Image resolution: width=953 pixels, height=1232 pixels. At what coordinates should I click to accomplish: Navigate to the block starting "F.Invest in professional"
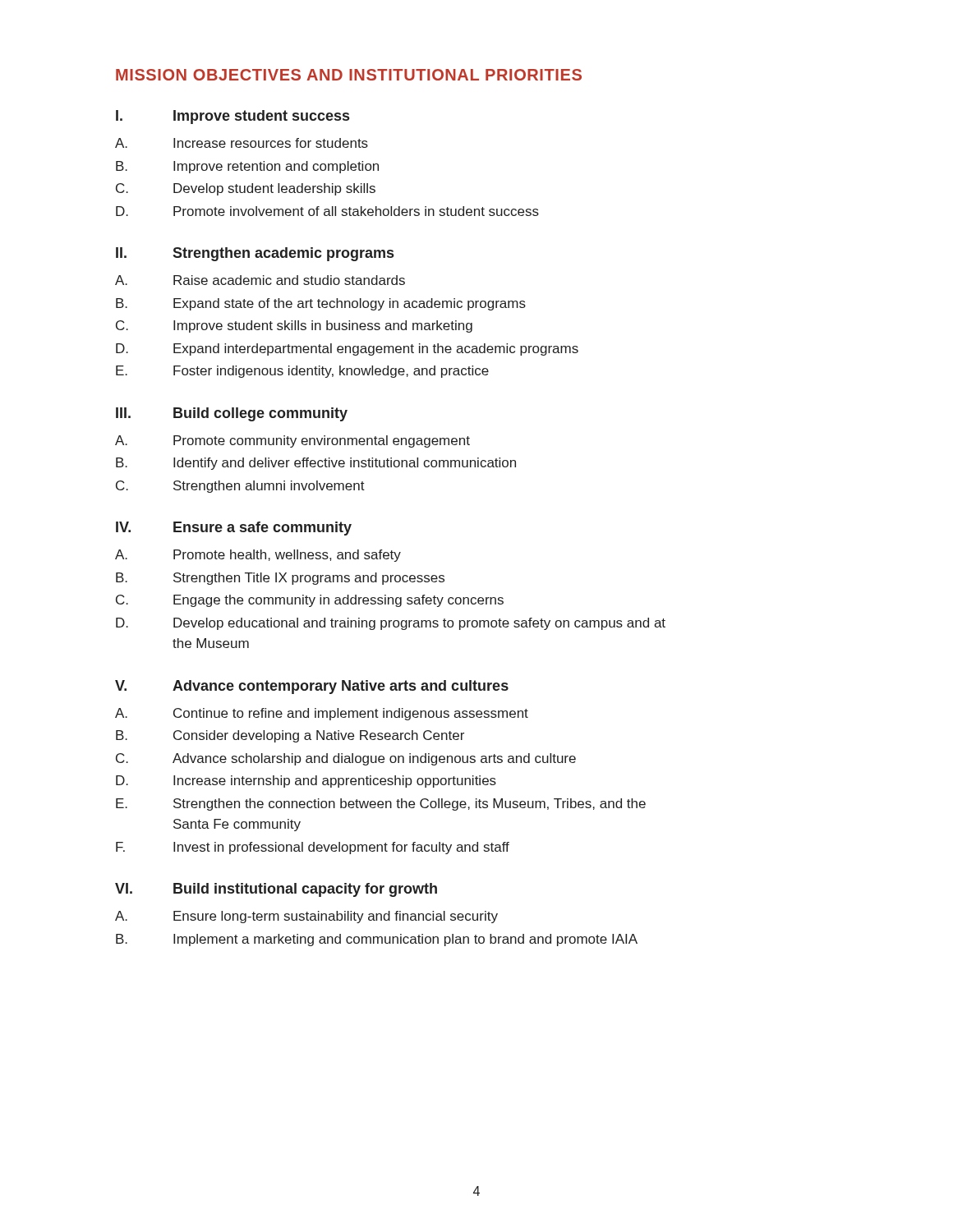(476, 847)
